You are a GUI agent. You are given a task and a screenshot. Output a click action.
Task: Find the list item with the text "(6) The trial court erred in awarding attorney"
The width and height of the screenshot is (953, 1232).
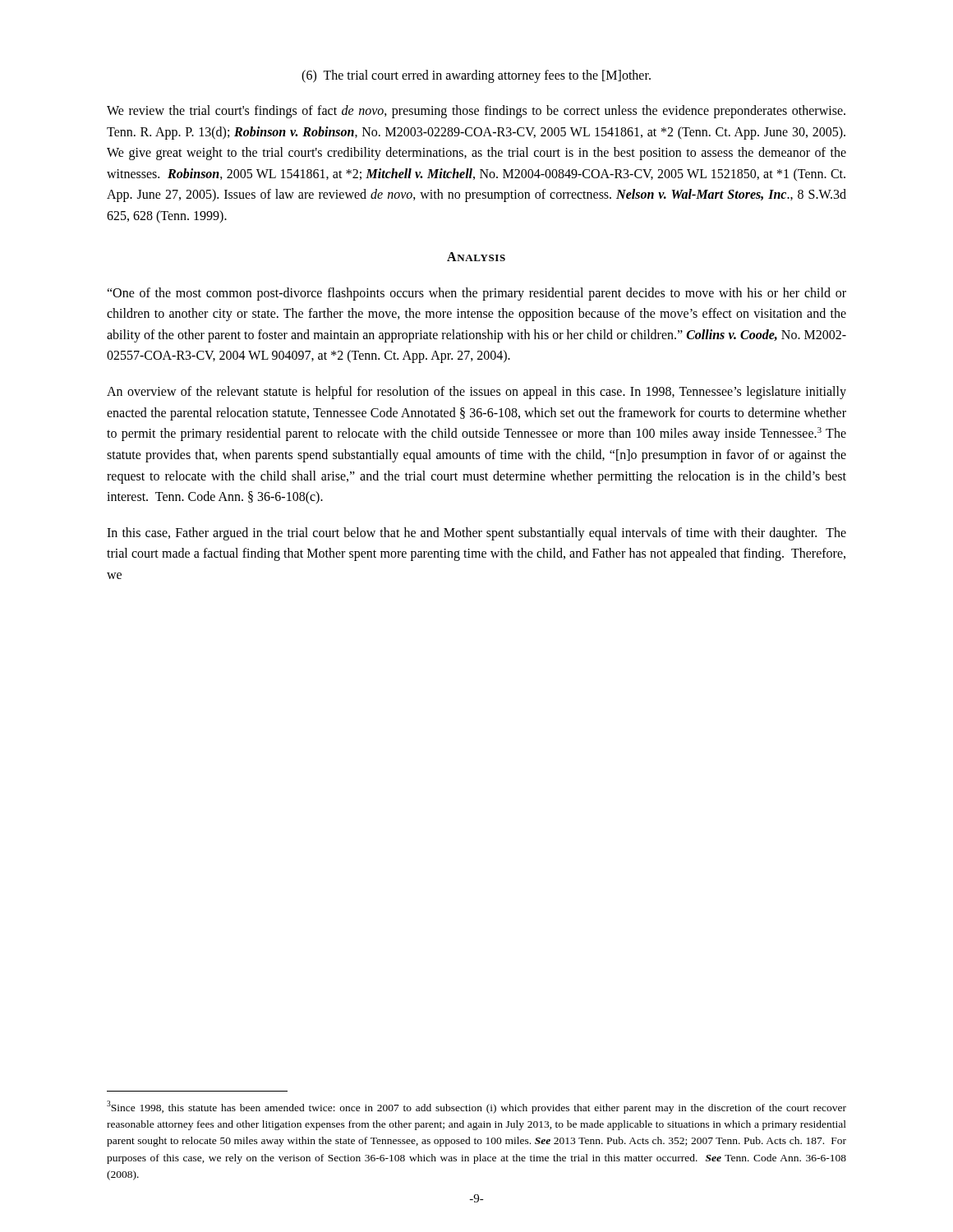coord(476,75)
